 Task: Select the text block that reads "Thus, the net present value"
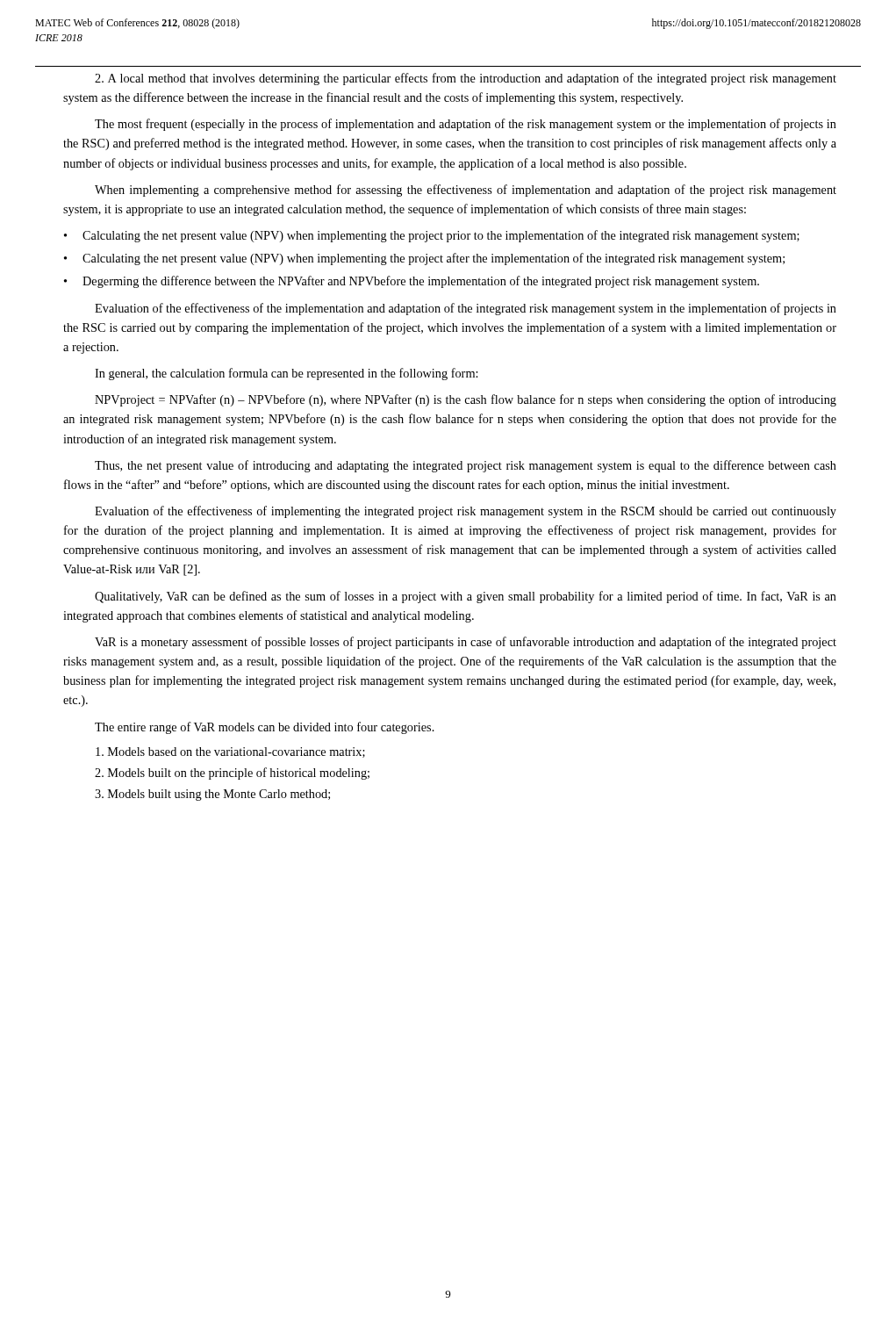pos(450,475)
